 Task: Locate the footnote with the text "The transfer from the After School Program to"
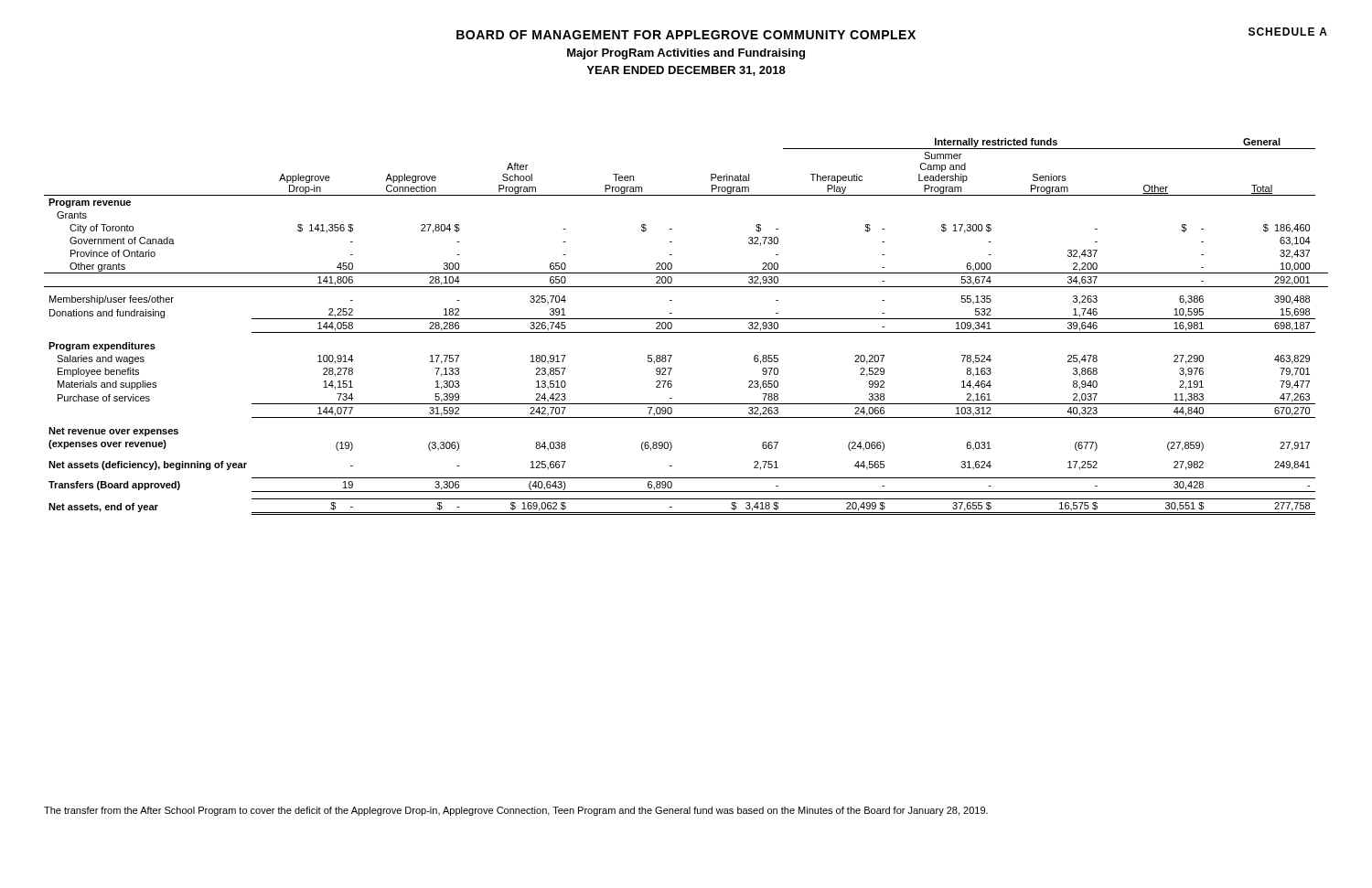[516, 810]
